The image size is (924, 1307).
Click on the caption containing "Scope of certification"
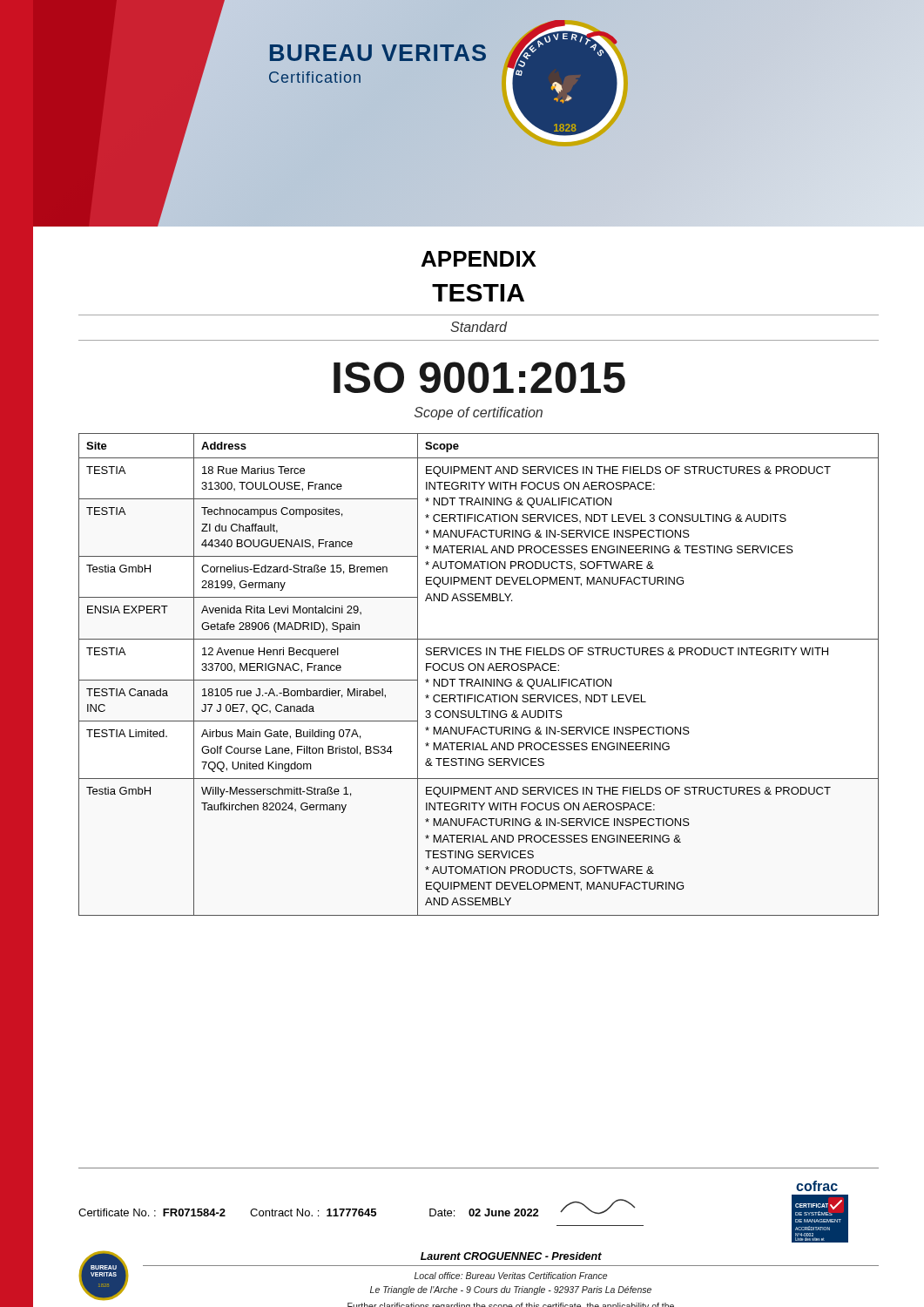pyautogui.click(x=479, y=413)
